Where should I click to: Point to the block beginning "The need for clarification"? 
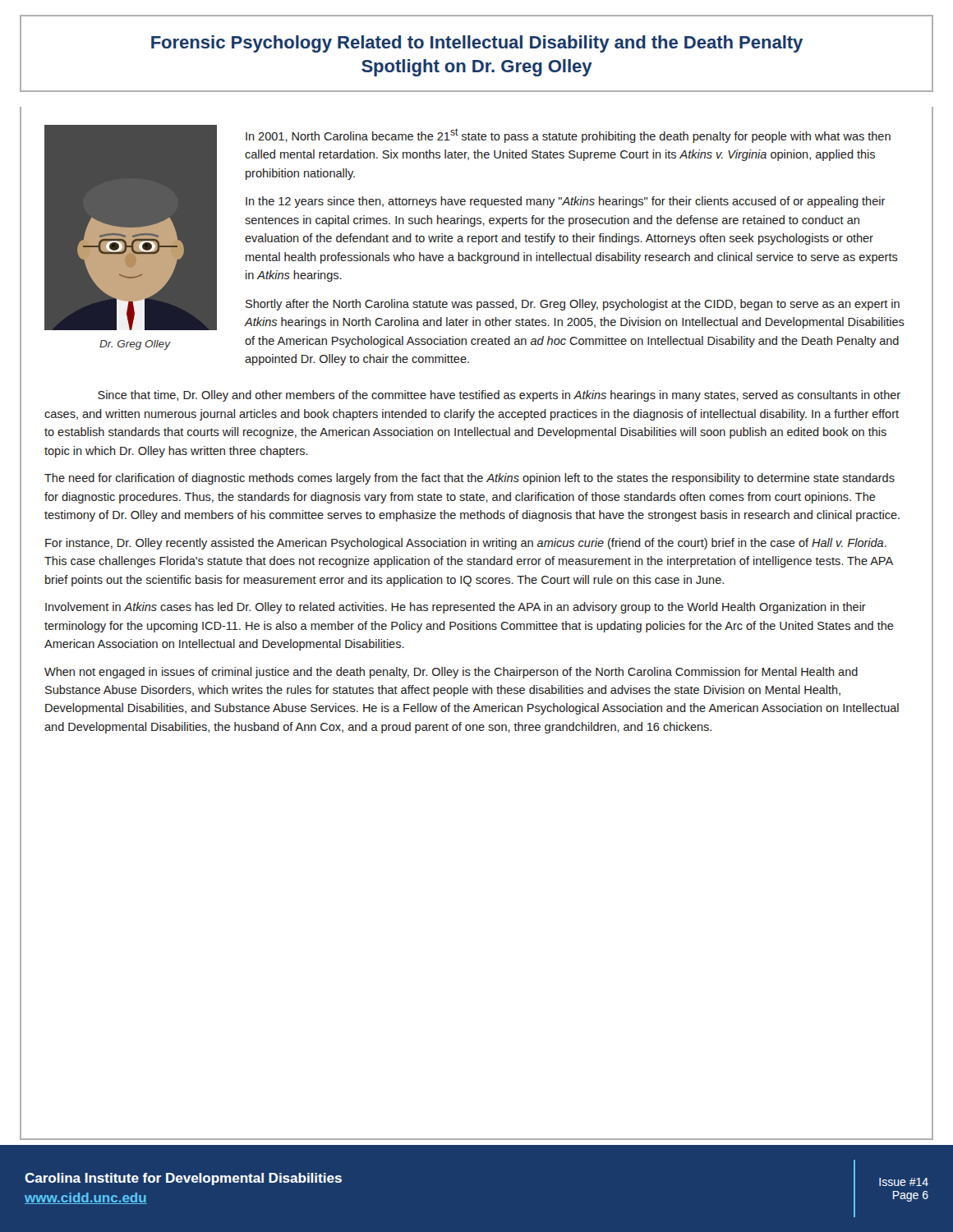coord(472,497)
